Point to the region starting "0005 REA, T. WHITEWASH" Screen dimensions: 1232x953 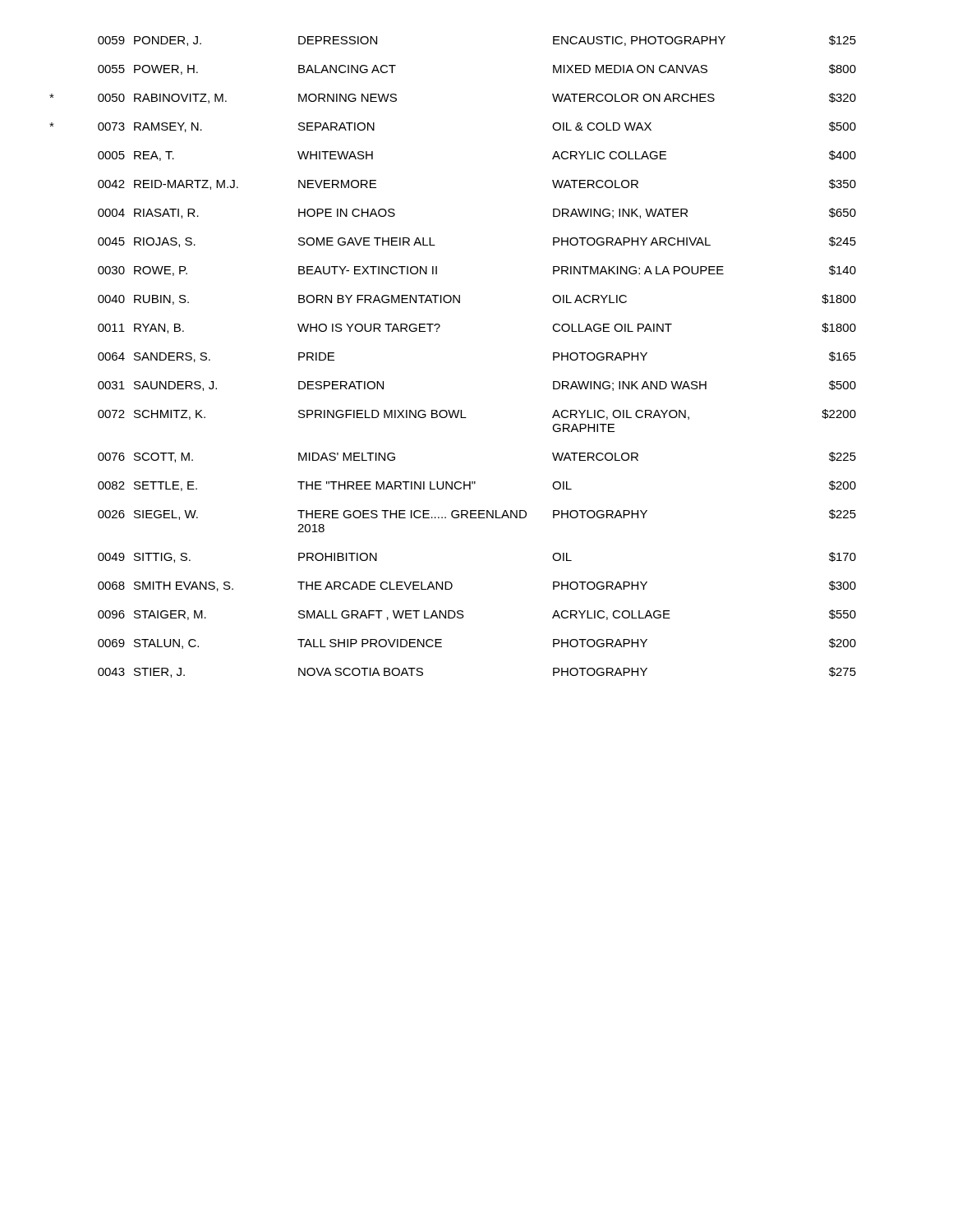coord(138,156)
